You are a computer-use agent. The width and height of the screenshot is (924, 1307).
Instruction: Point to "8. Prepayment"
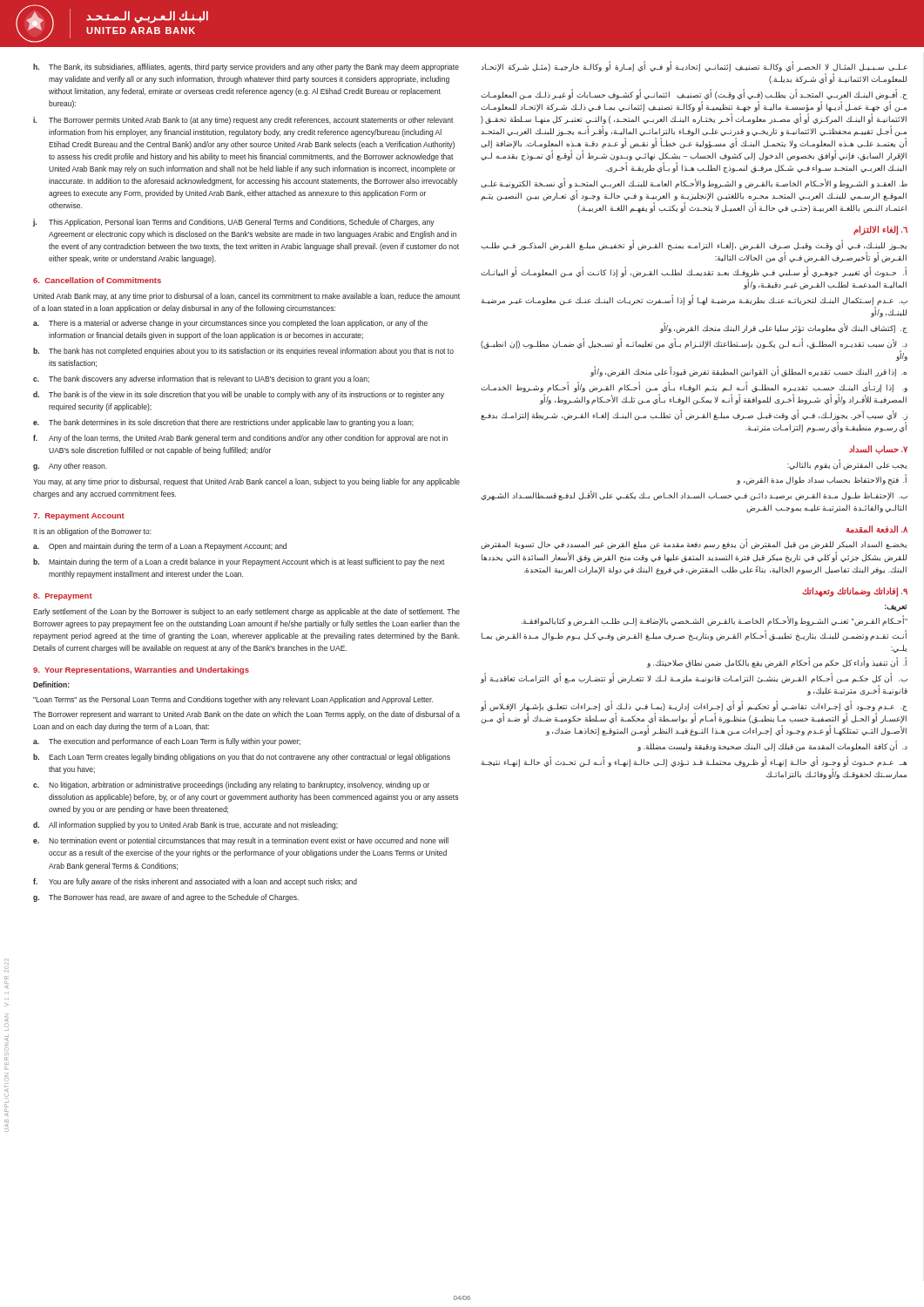click(63, 595)
